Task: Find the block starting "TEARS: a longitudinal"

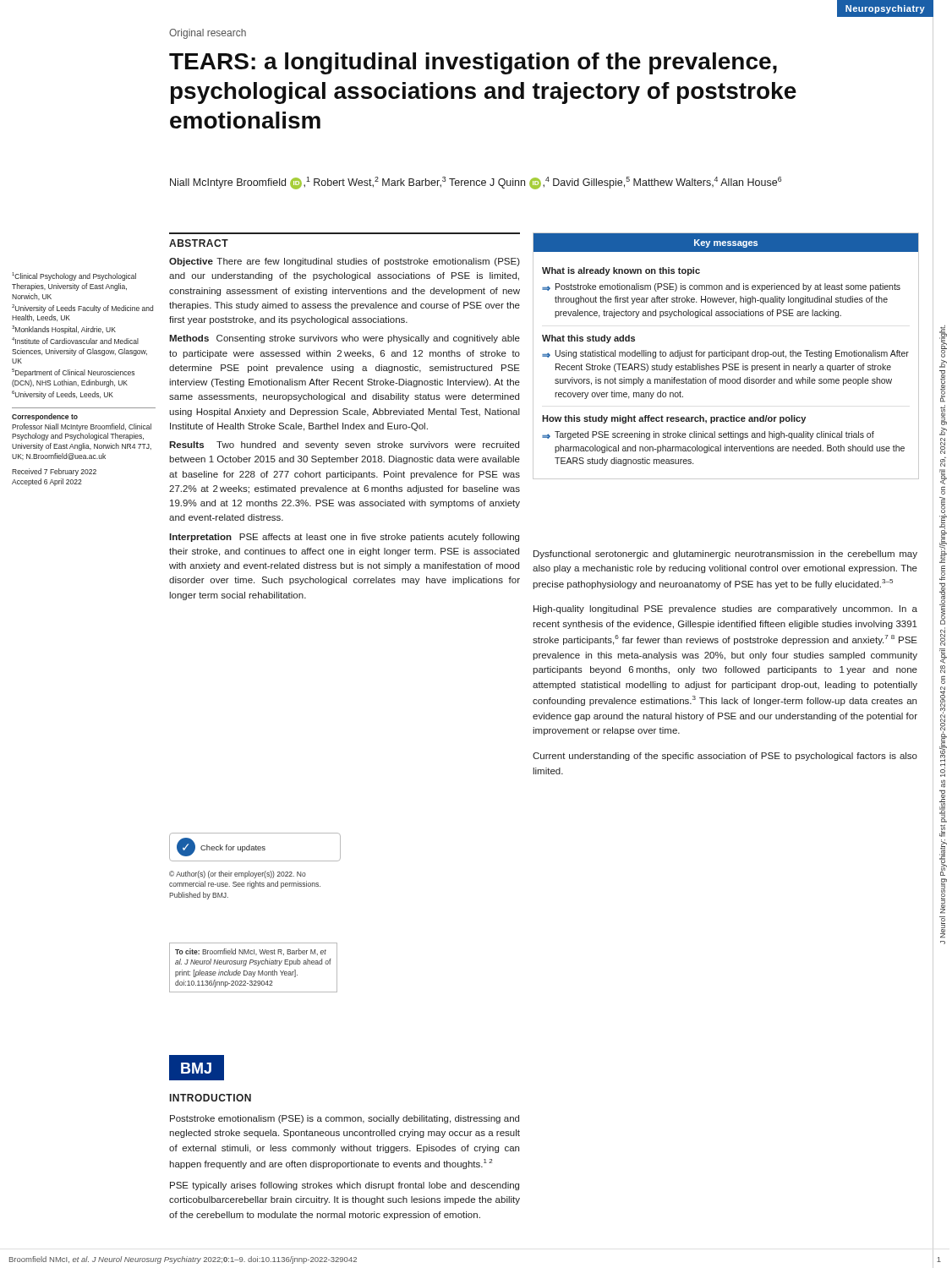Action: (x=483, y=91)
